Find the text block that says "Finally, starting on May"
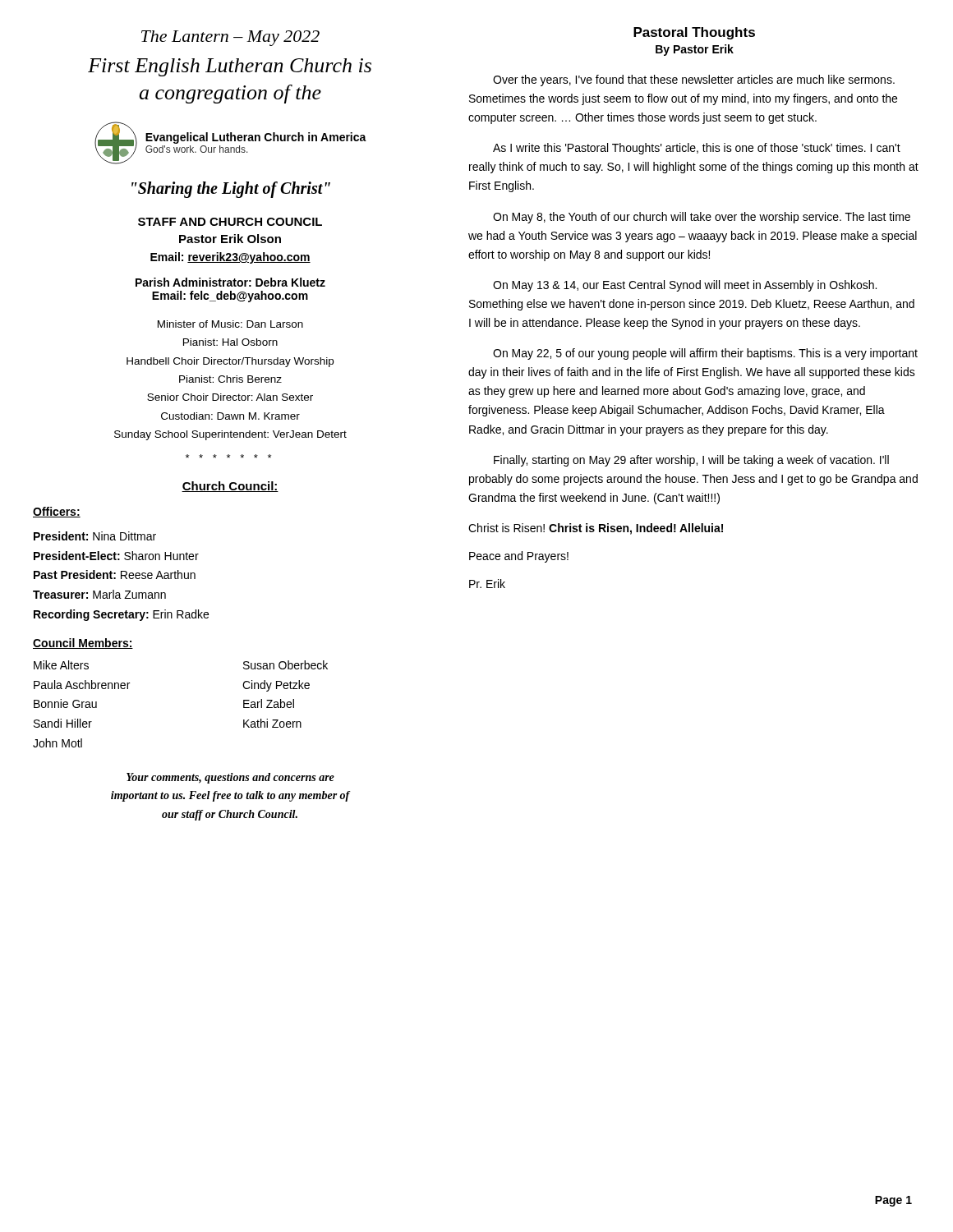The image size is (953, 1232). coord(693,479)
